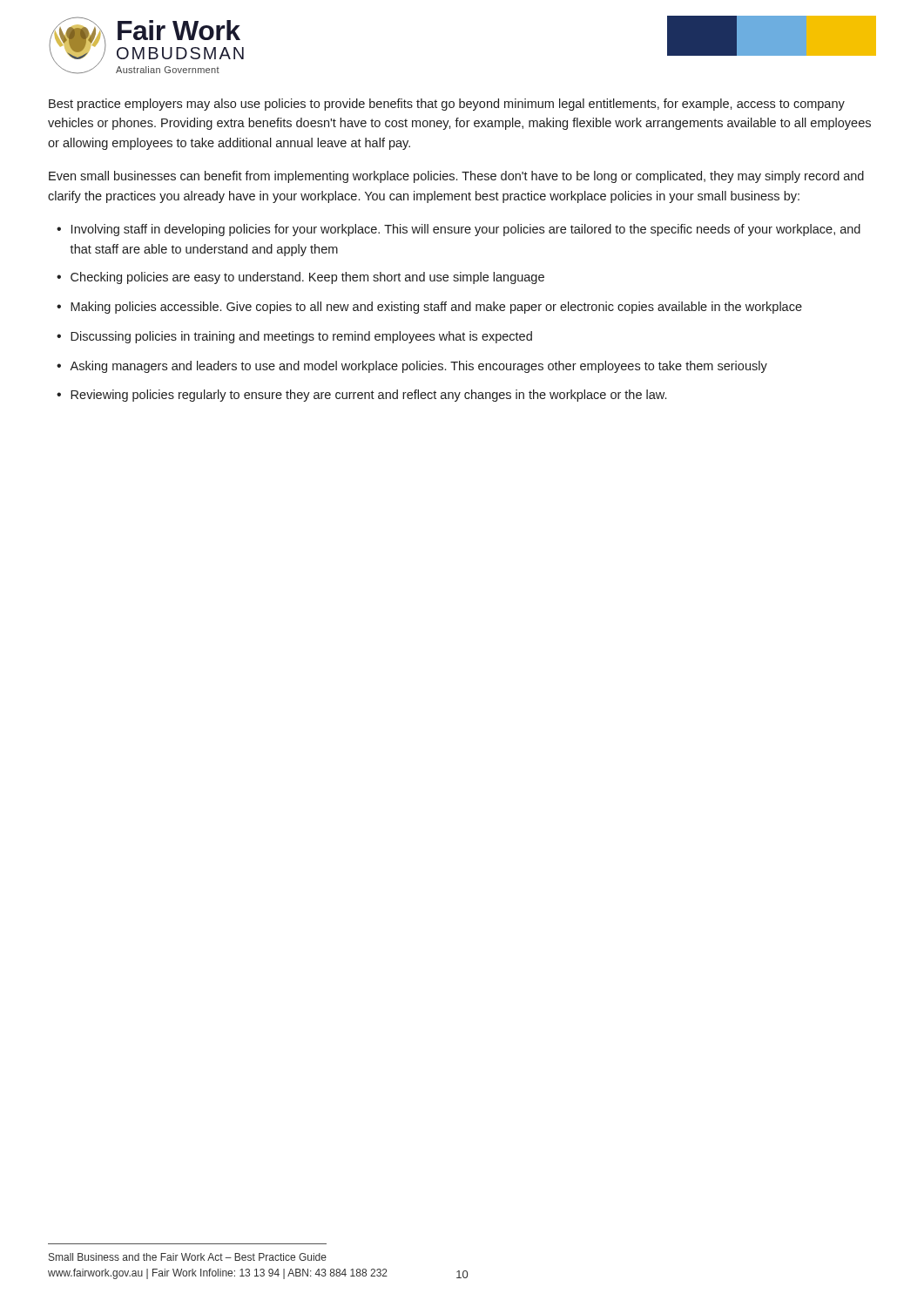The height and width of the screenshot is (1307, 924).
Task: Click on the region starting "Making policies accessible. Give copies to"
Action: pos(436,307)
